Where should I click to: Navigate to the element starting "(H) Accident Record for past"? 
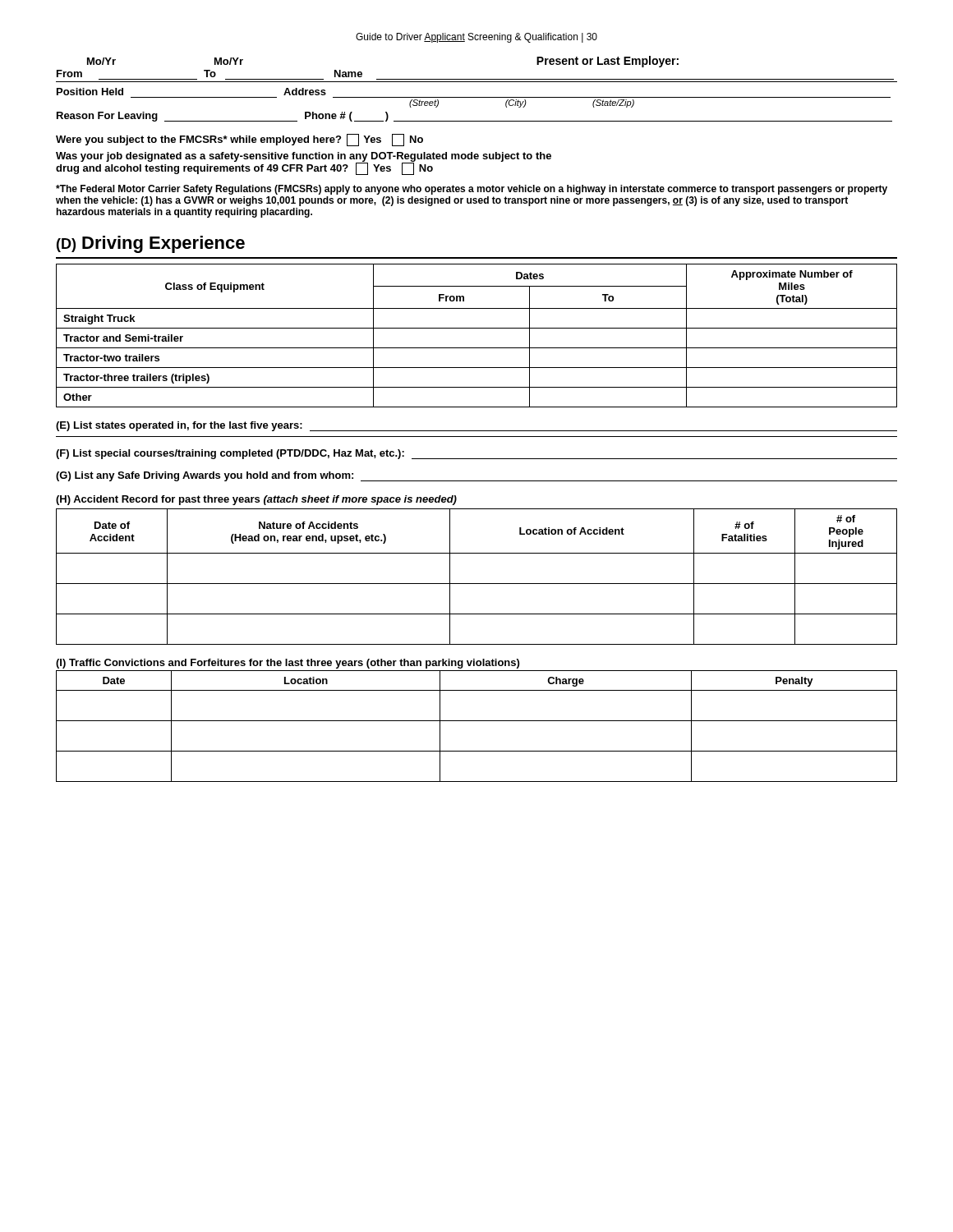coord(256,499)
